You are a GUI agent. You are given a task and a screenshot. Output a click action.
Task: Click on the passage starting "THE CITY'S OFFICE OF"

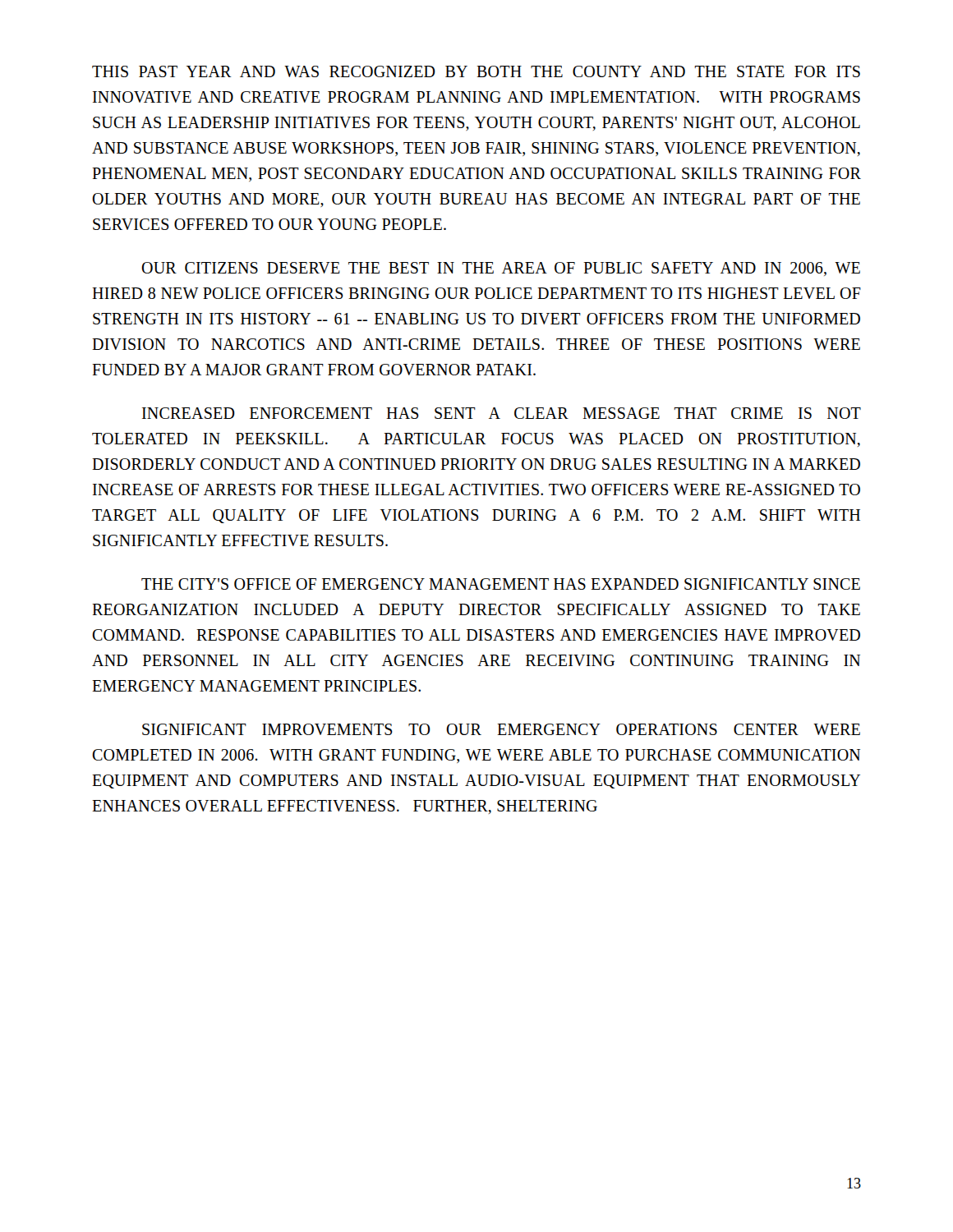(476, 635)
